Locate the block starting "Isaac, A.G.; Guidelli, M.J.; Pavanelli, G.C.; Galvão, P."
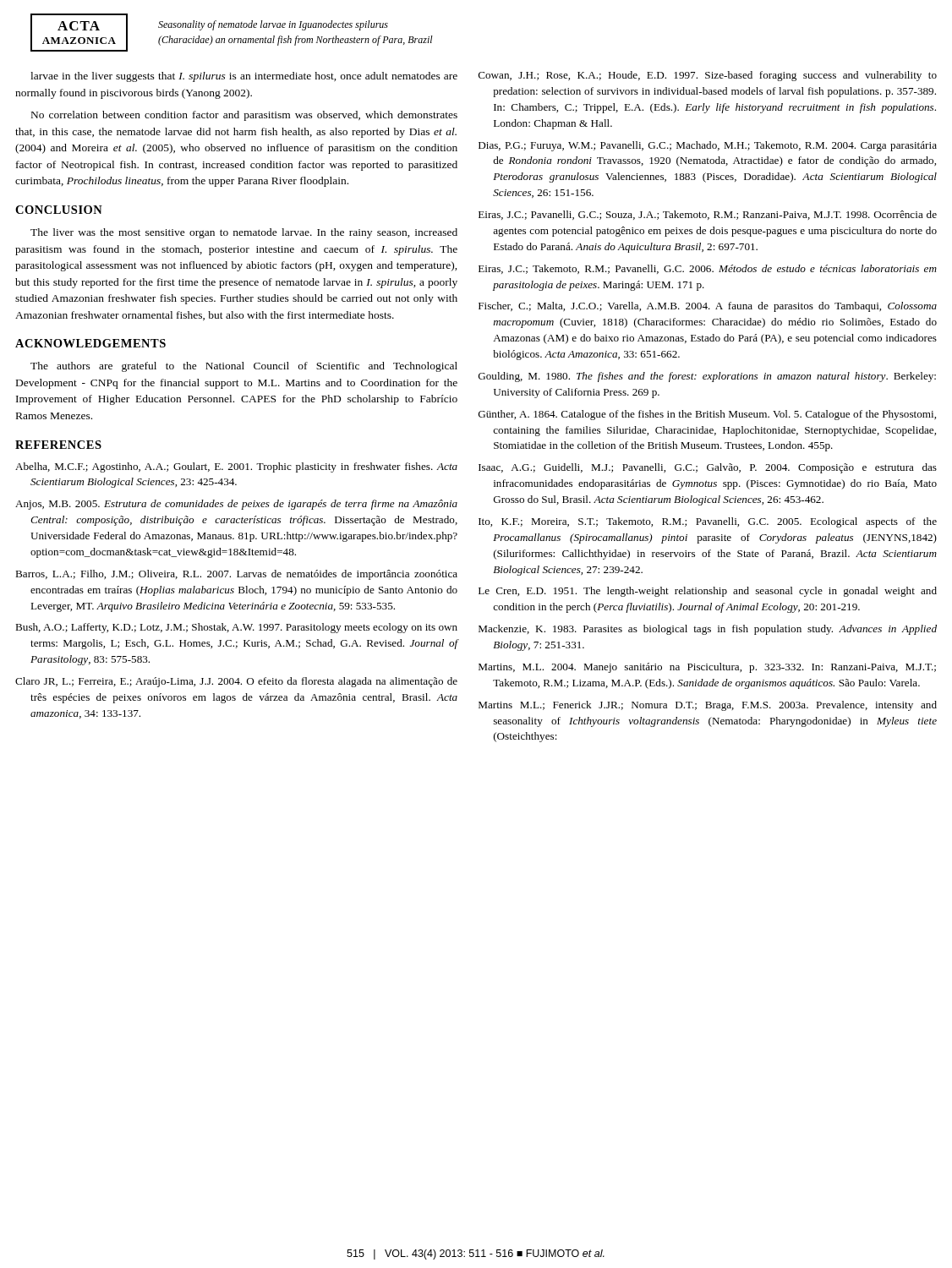952x1268 pixels. 707,483
